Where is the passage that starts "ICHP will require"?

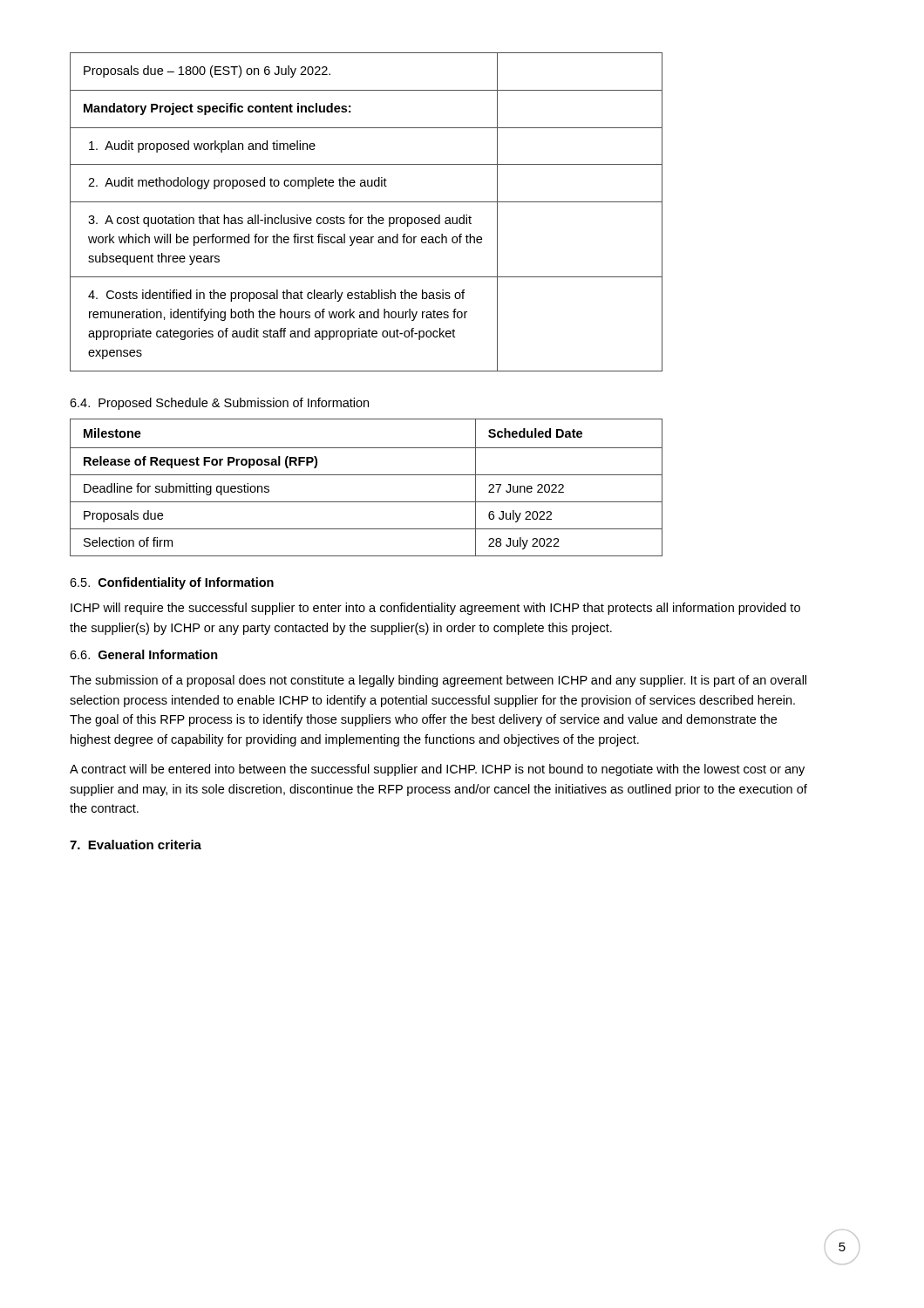pos(435,618)
